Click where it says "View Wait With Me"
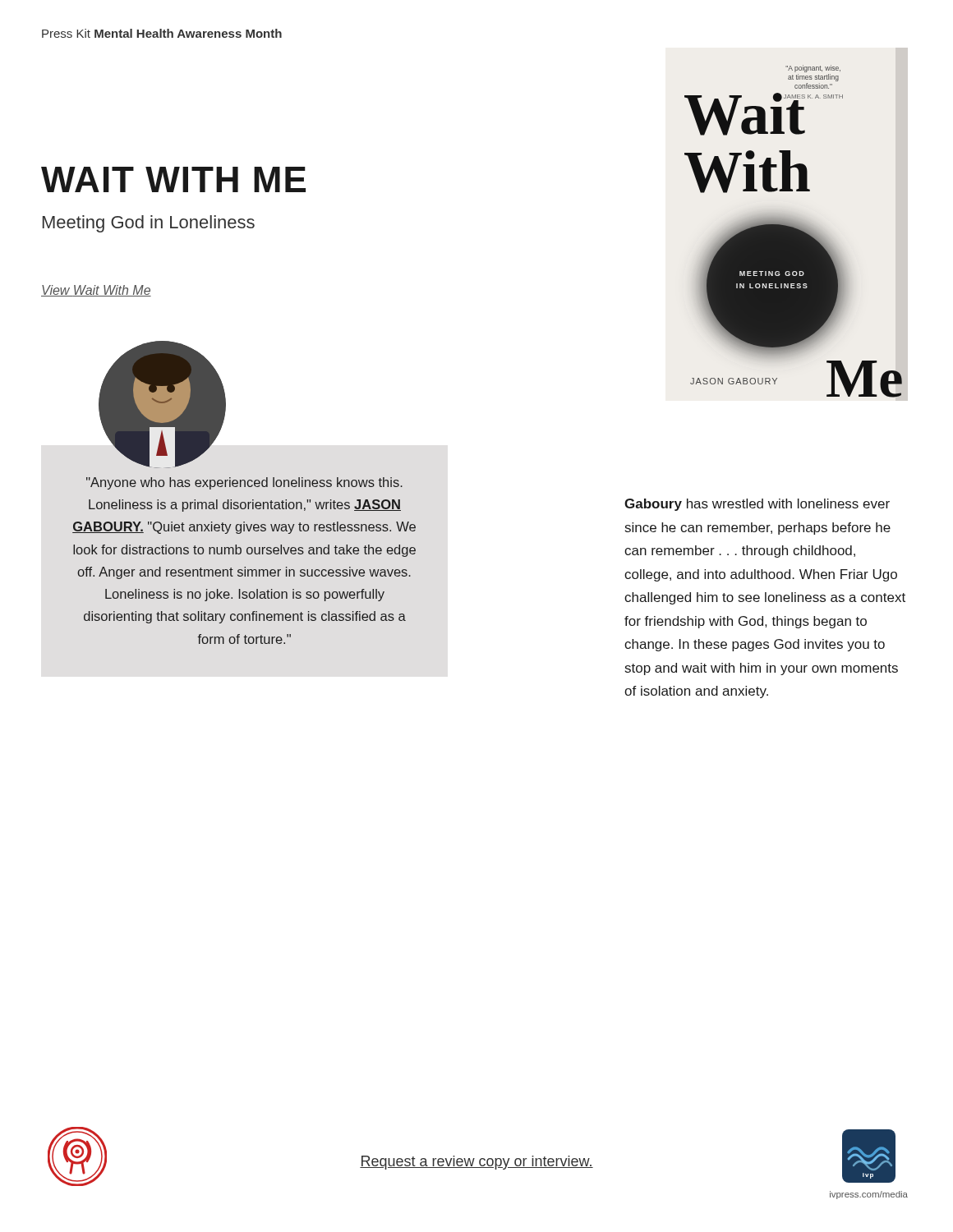This screenshot has height=1232, width=953. (x=96, y=290)
